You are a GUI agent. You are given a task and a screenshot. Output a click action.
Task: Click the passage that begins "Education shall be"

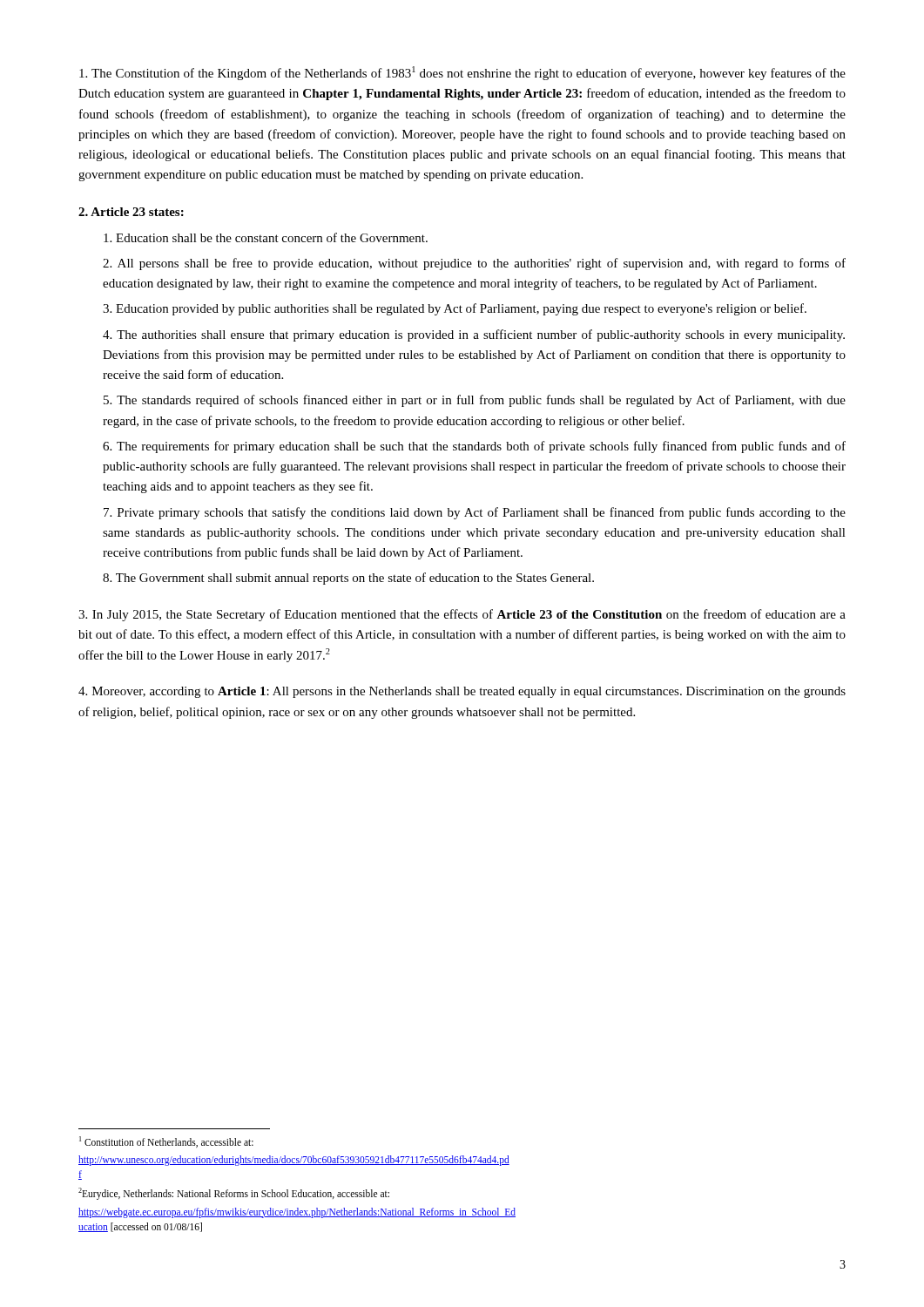tap(265, 237)
